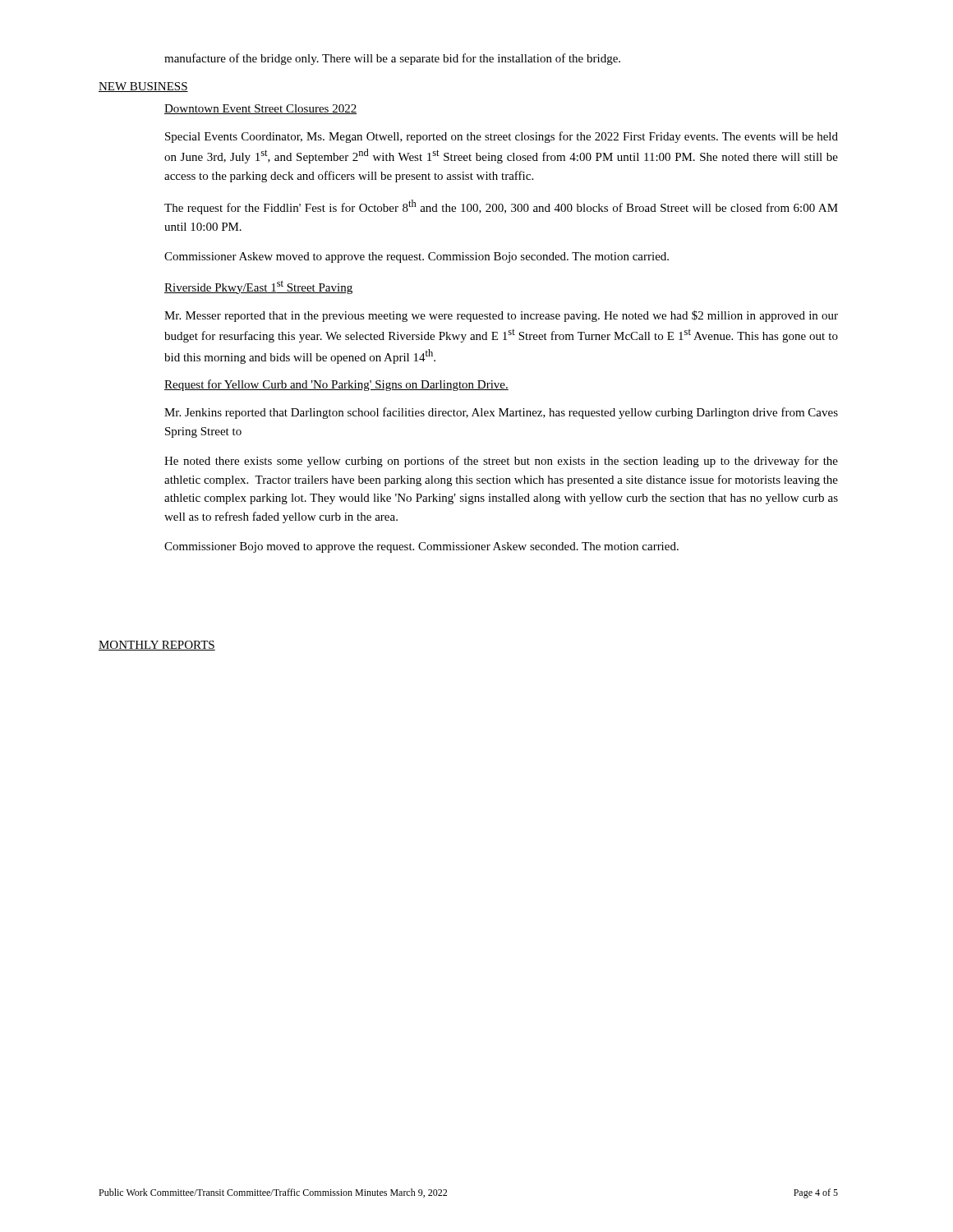Image resolution: width=953 pixels, height=1232 pixels.
Task: Click on the text block that says "Commissioner Askew moved to approve the"
Action: pos(501,257)
